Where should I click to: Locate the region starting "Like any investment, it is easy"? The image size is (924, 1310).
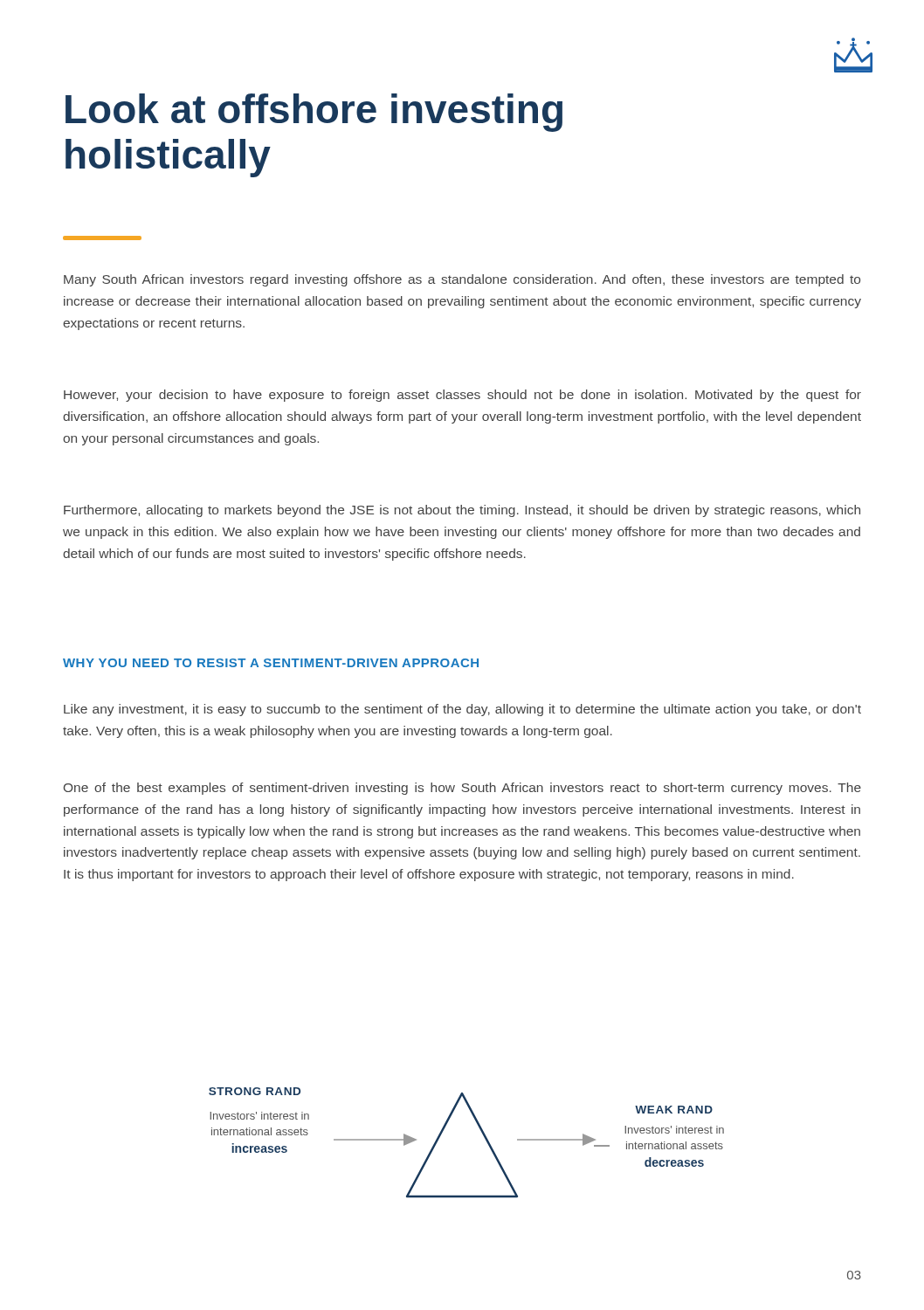462,720
